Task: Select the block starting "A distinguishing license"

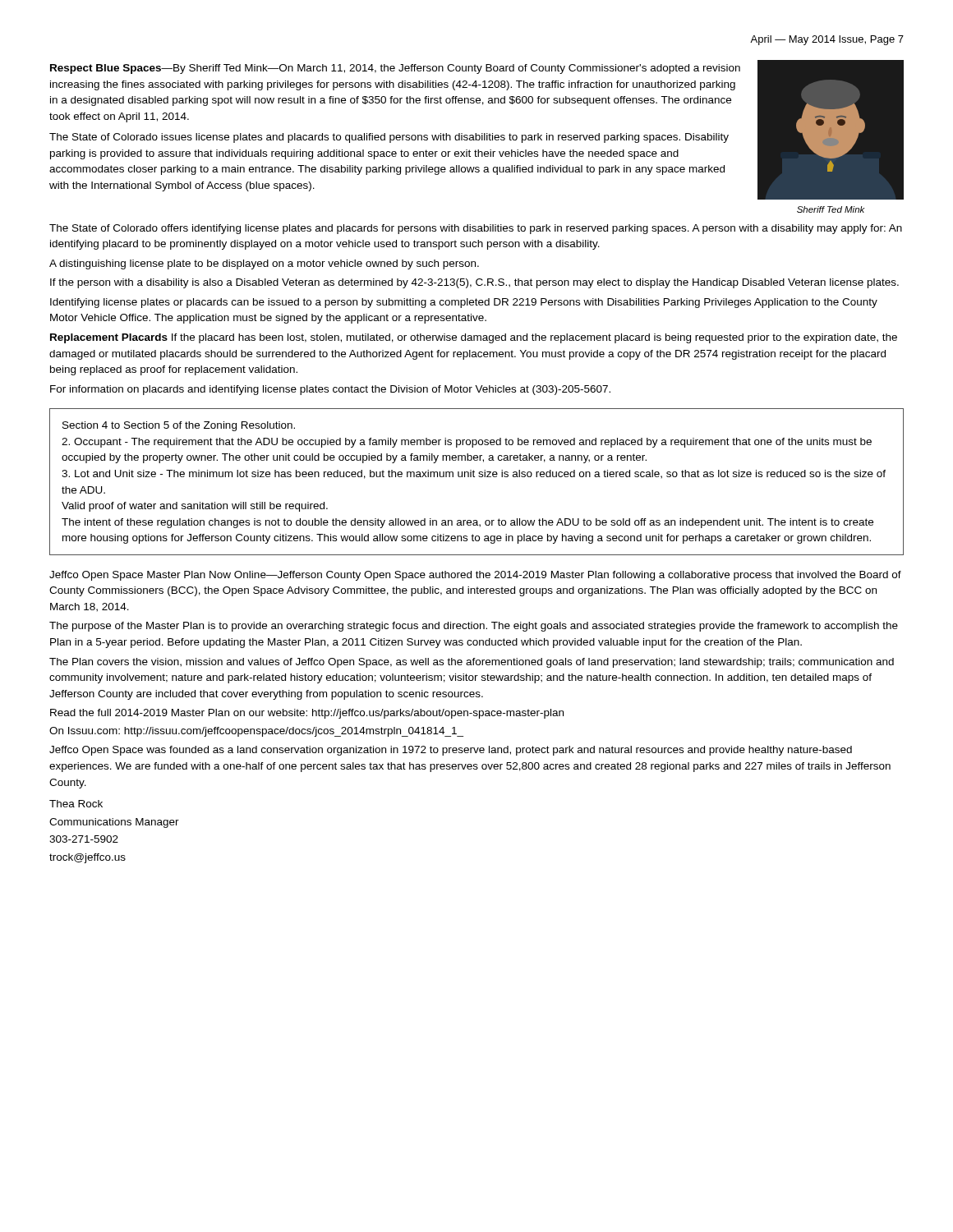Action: click(264, 263)
